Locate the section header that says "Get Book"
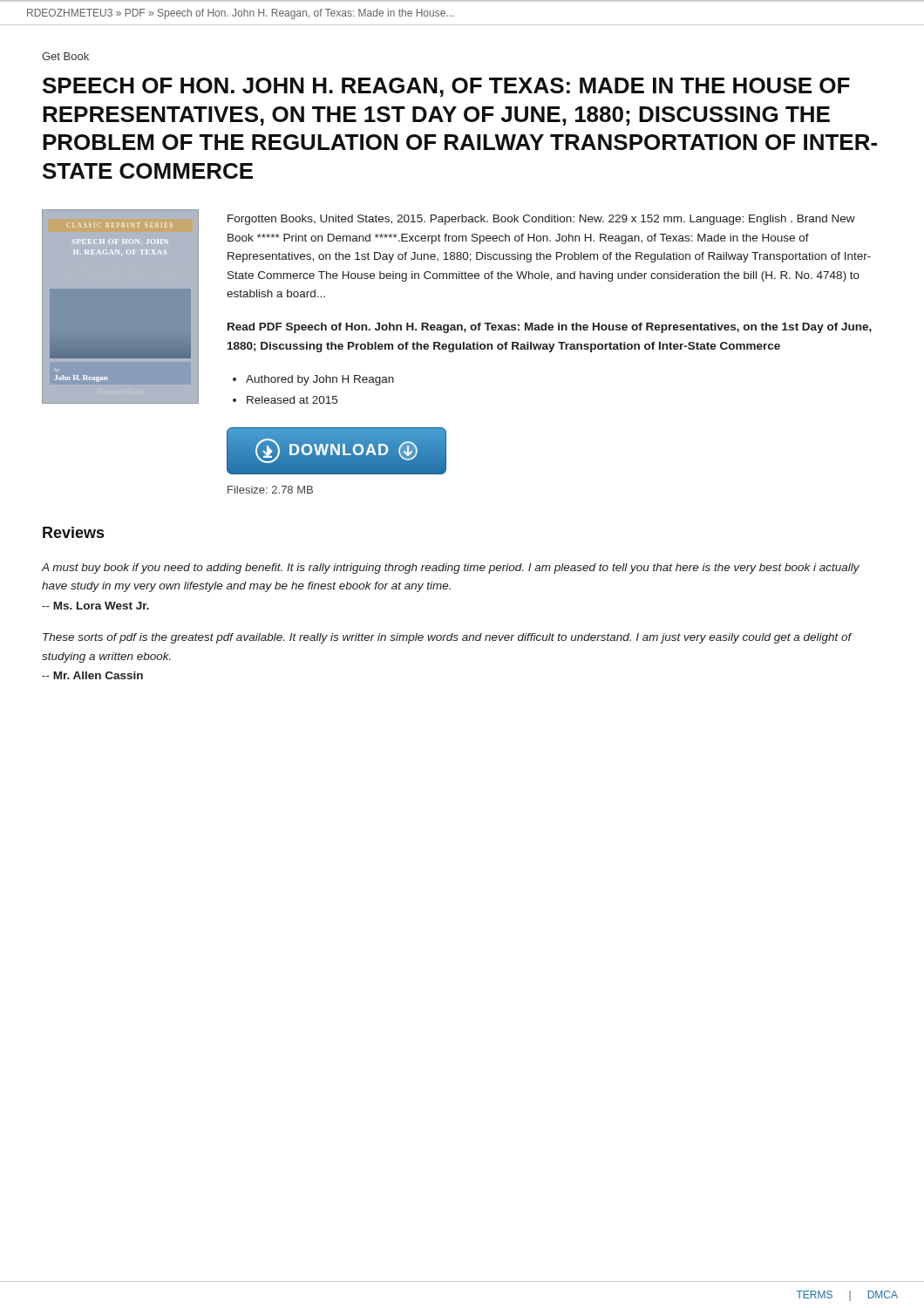 (x=65, y=56)
